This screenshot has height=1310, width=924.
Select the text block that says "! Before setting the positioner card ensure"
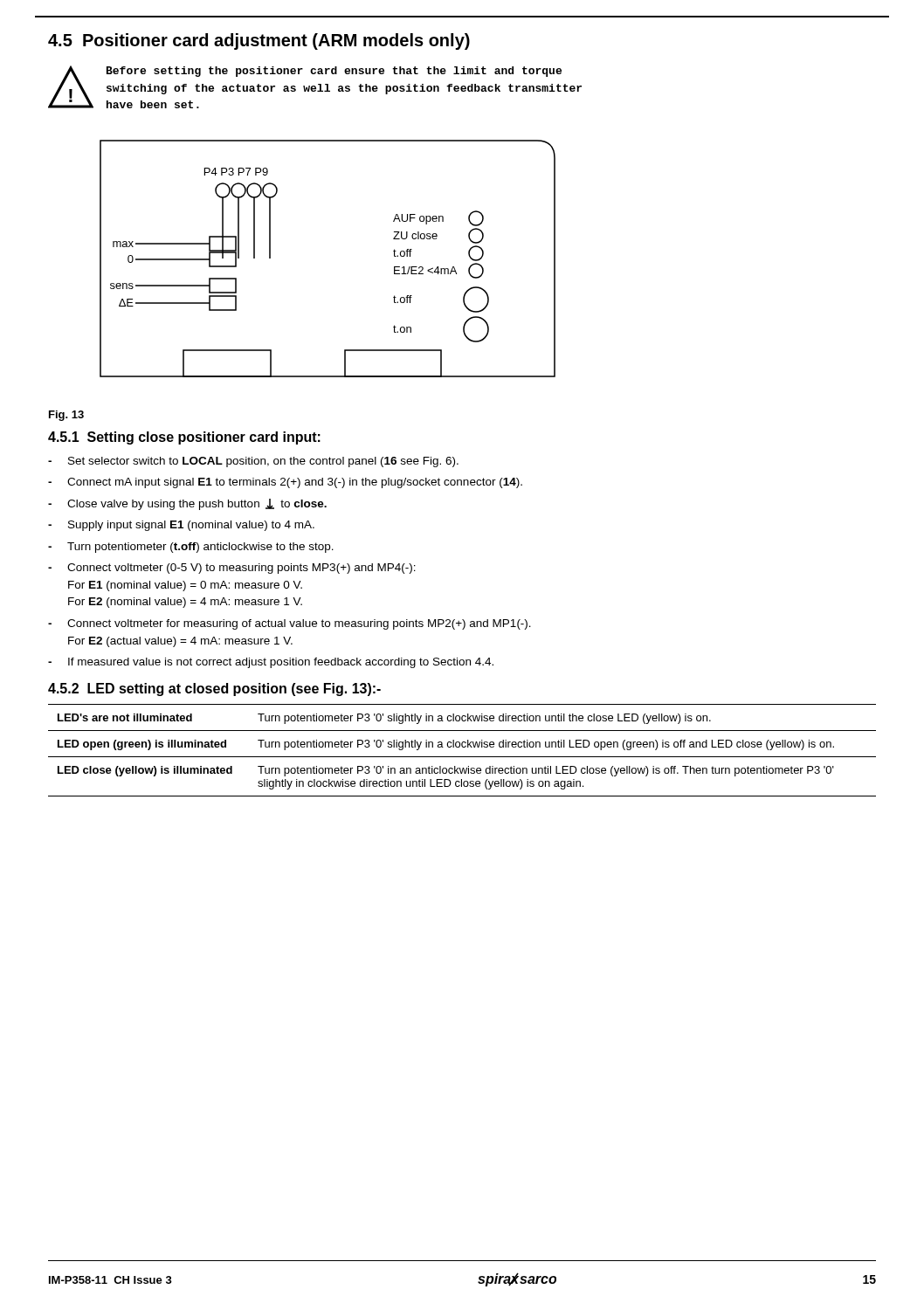pos(315,88)
